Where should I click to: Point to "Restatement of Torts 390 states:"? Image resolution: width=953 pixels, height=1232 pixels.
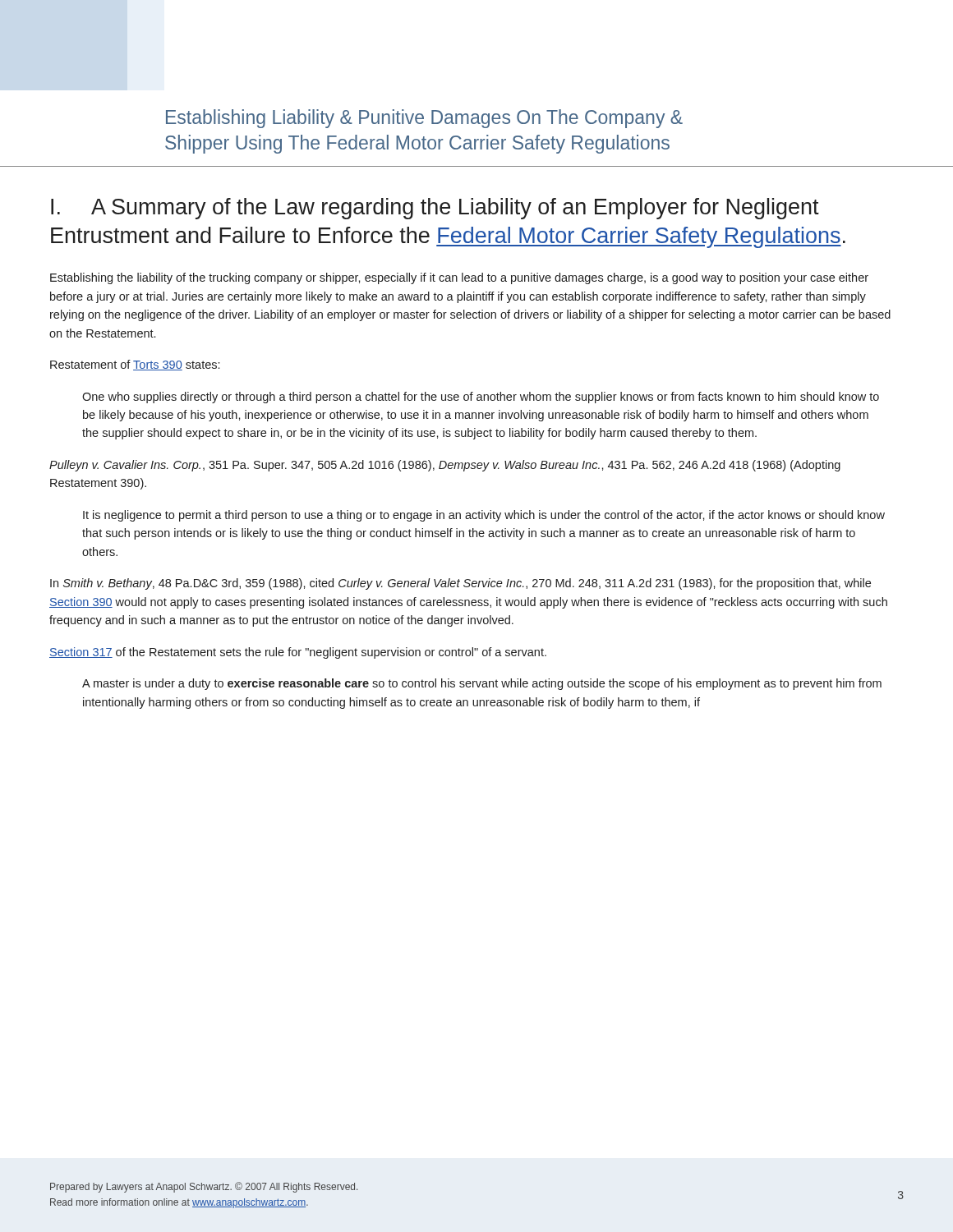(135, 365)
